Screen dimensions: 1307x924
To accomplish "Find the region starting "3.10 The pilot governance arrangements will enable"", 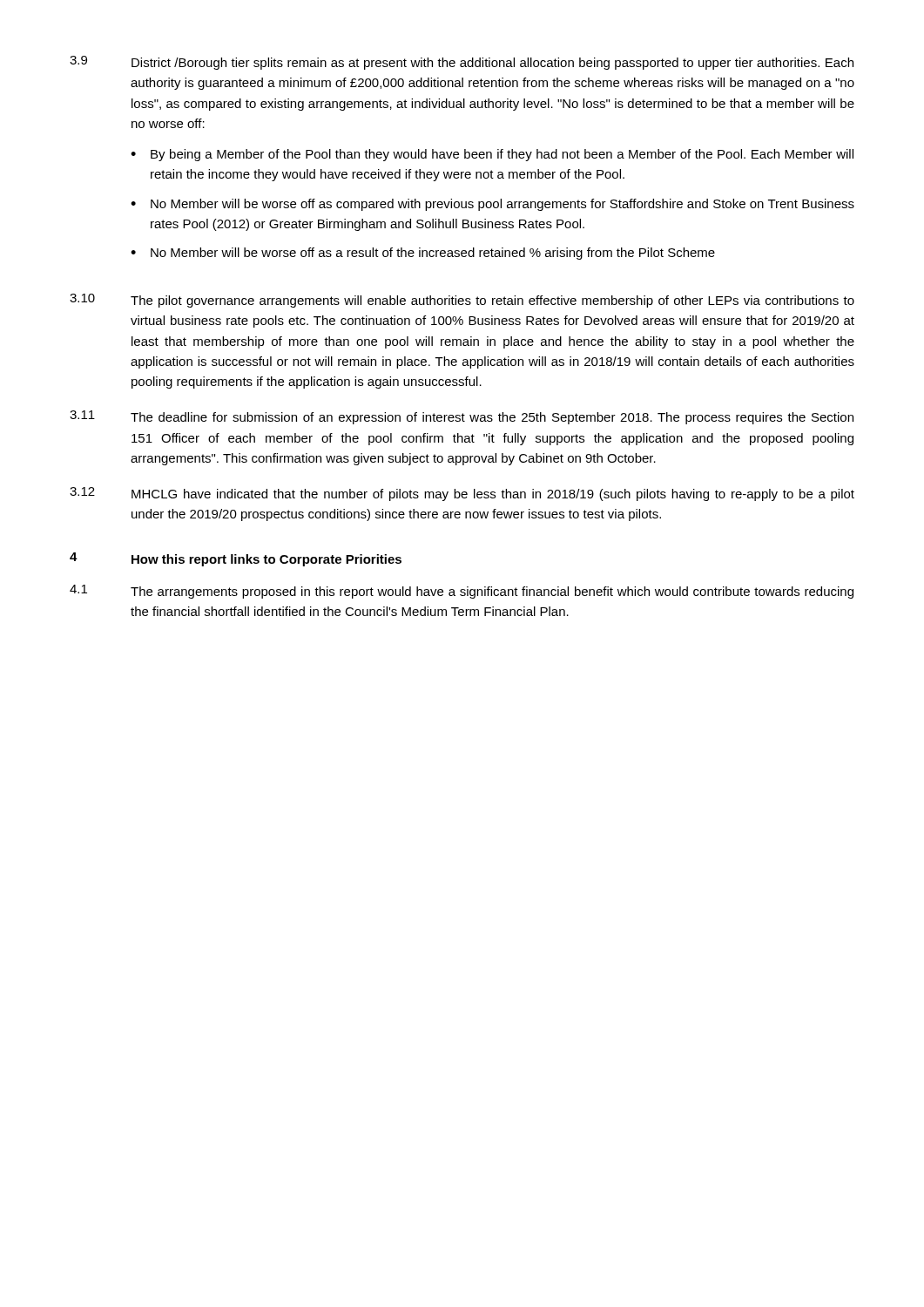I will [462, 341].
